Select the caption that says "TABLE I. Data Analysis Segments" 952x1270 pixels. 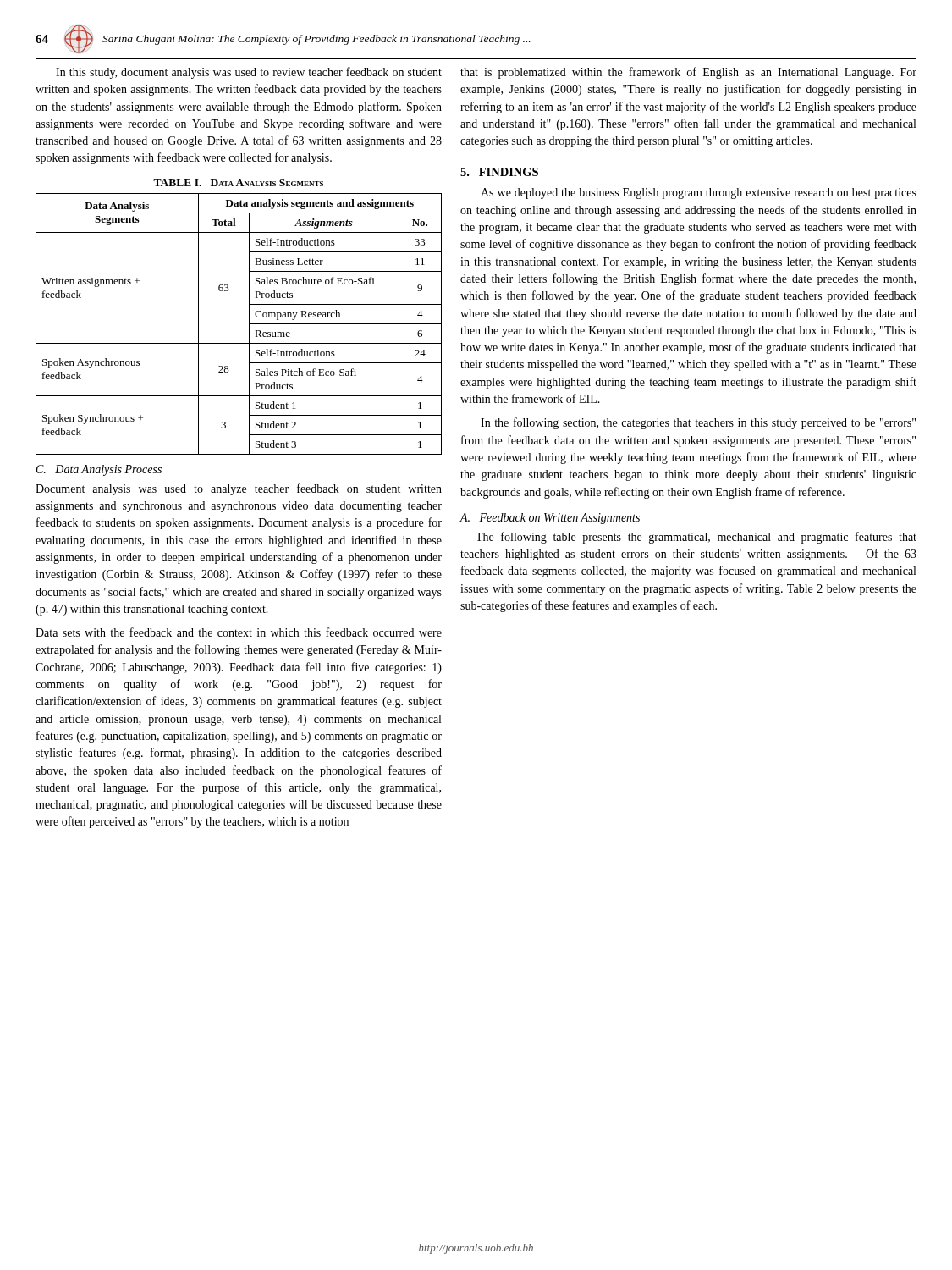(239, 182)
